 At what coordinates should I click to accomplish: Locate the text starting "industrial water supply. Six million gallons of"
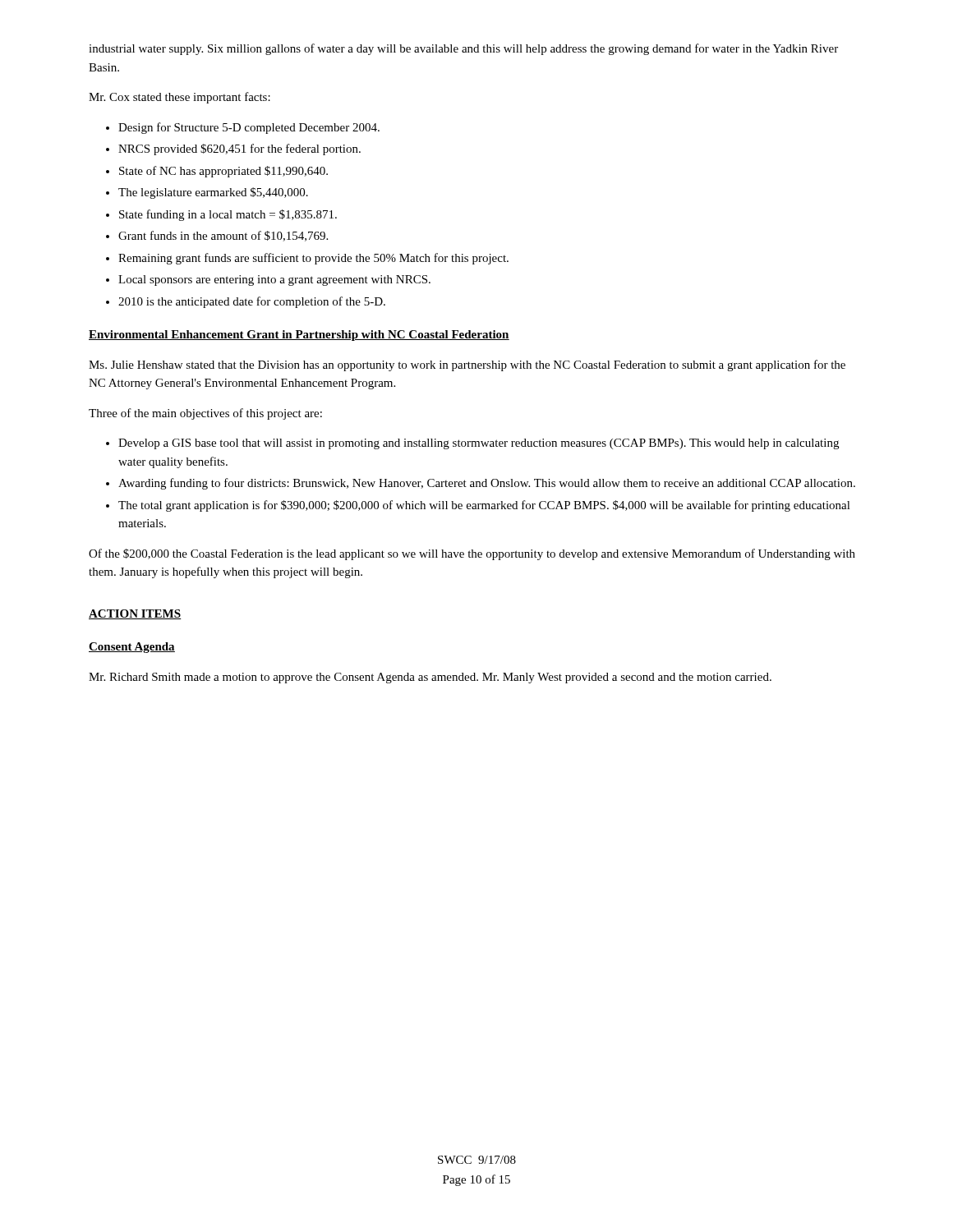click(476, 58)
